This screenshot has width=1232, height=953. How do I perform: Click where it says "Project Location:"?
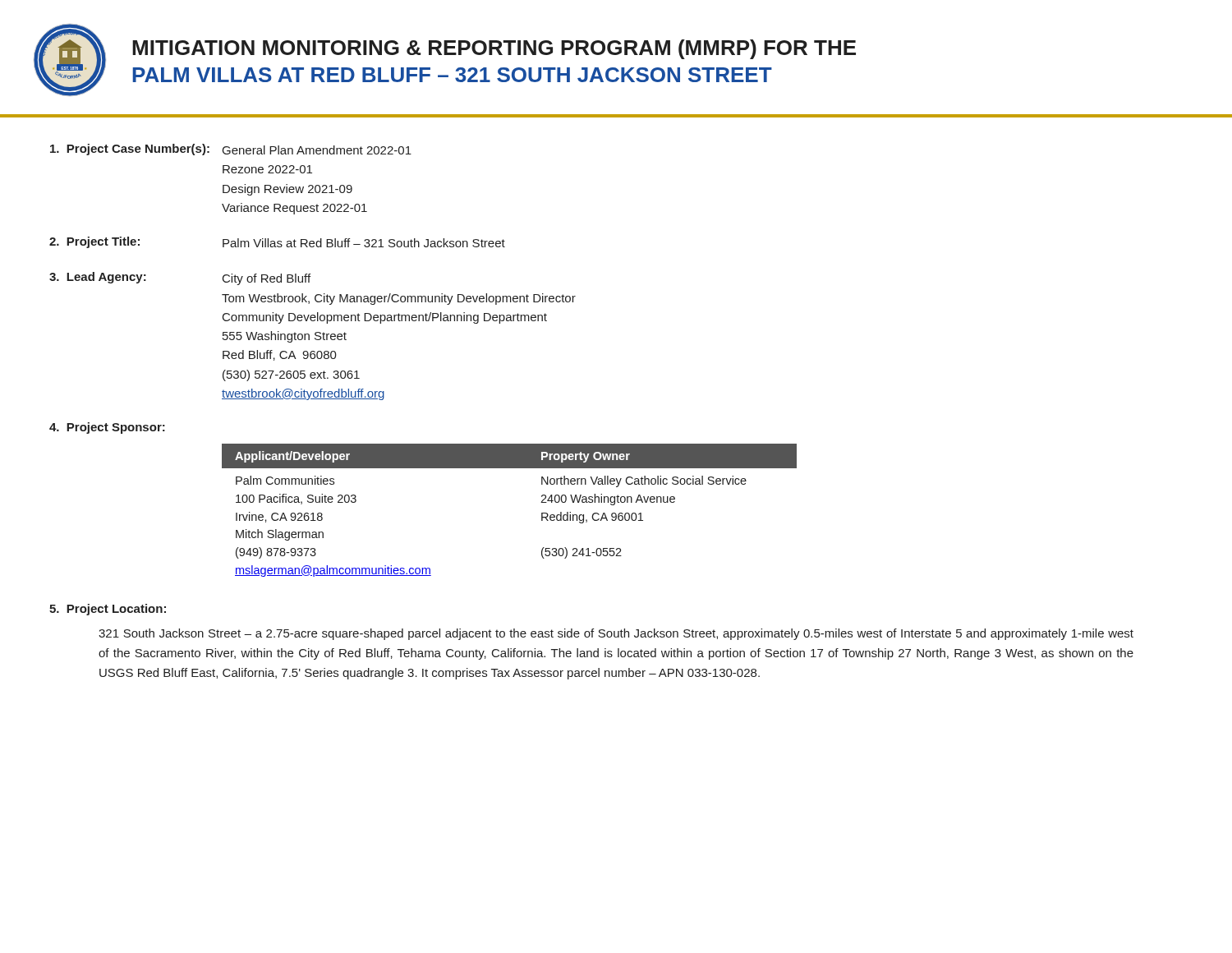(136, 608)
